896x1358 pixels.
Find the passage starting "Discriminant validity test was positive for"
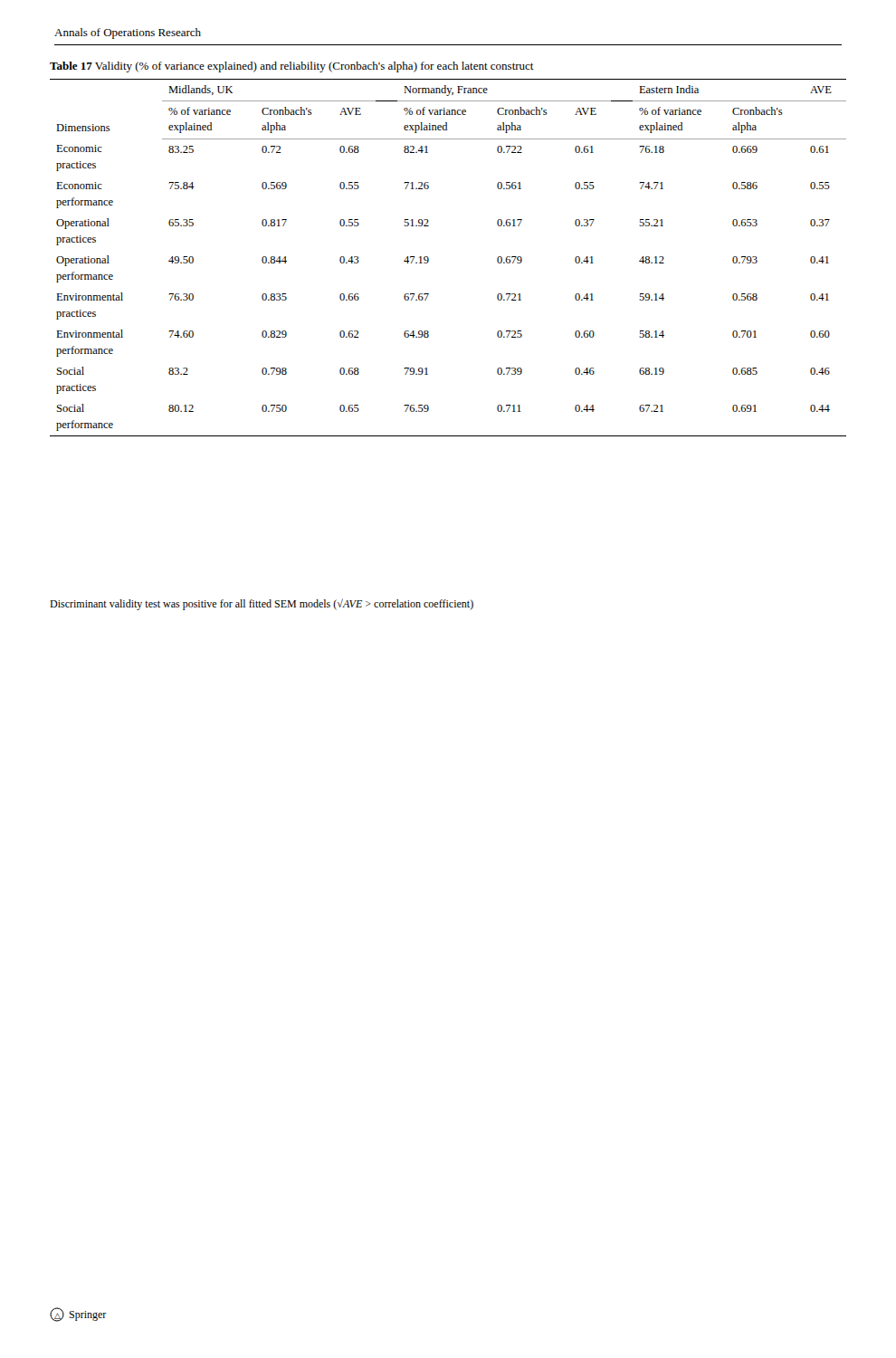coord(262,604)
